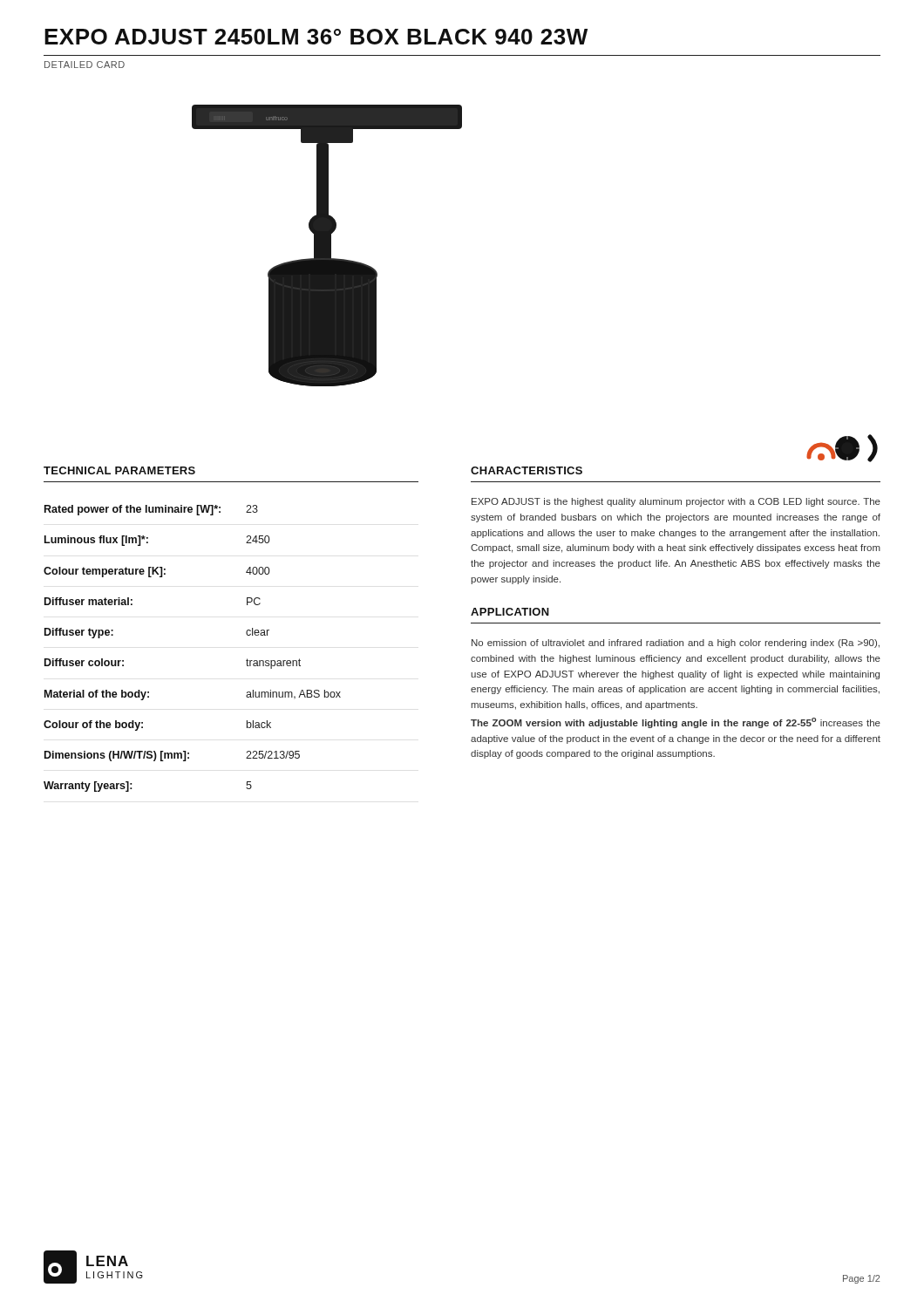The width and height of the screenshot is (924, 1308).
Task: Navigate to the text starting "EXPO ADJUST 2450LM 36°"
Action: (316, 37)
